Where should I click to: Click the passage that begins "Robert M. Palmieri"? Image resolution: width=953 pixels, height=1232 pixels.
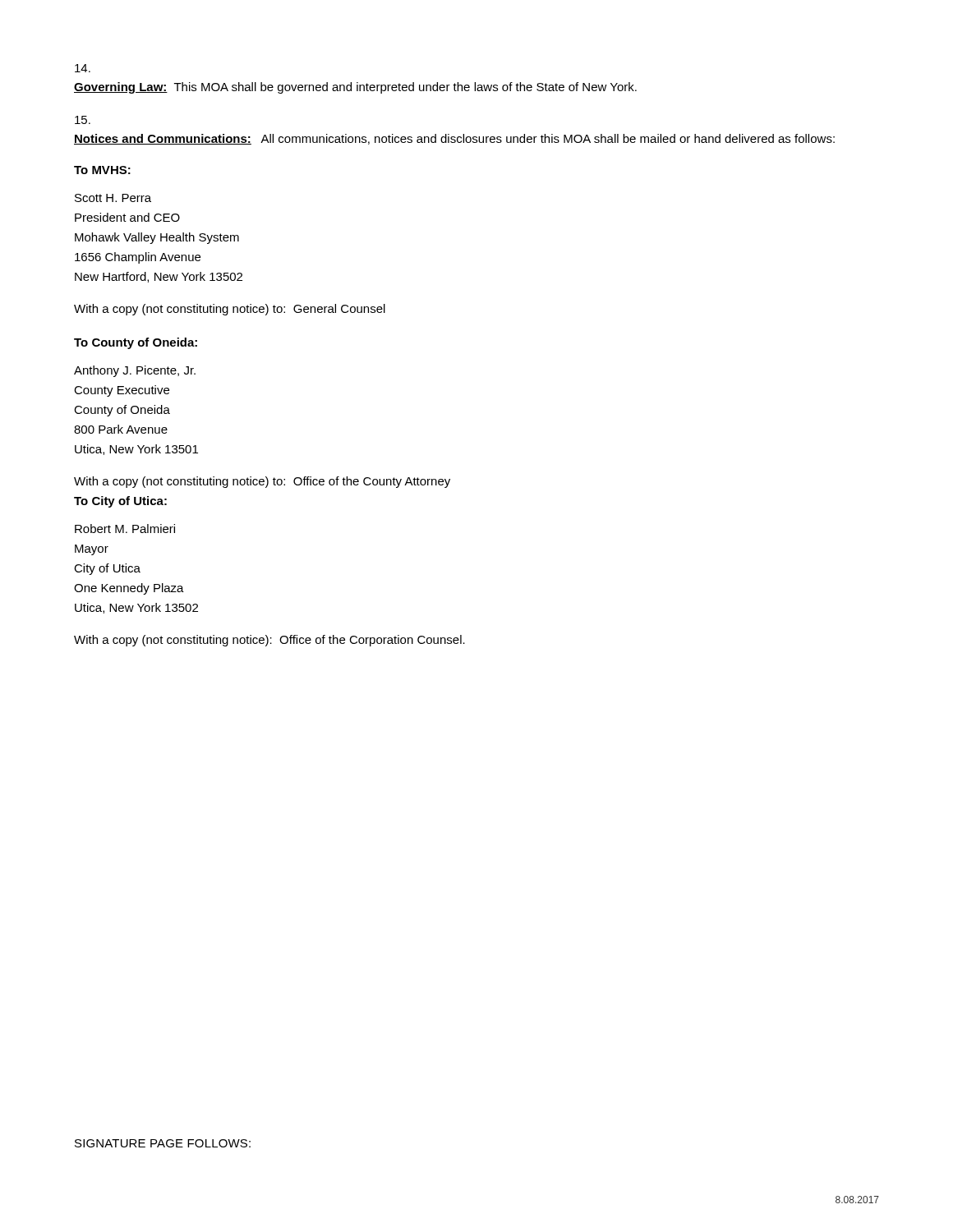click(136, 568)
